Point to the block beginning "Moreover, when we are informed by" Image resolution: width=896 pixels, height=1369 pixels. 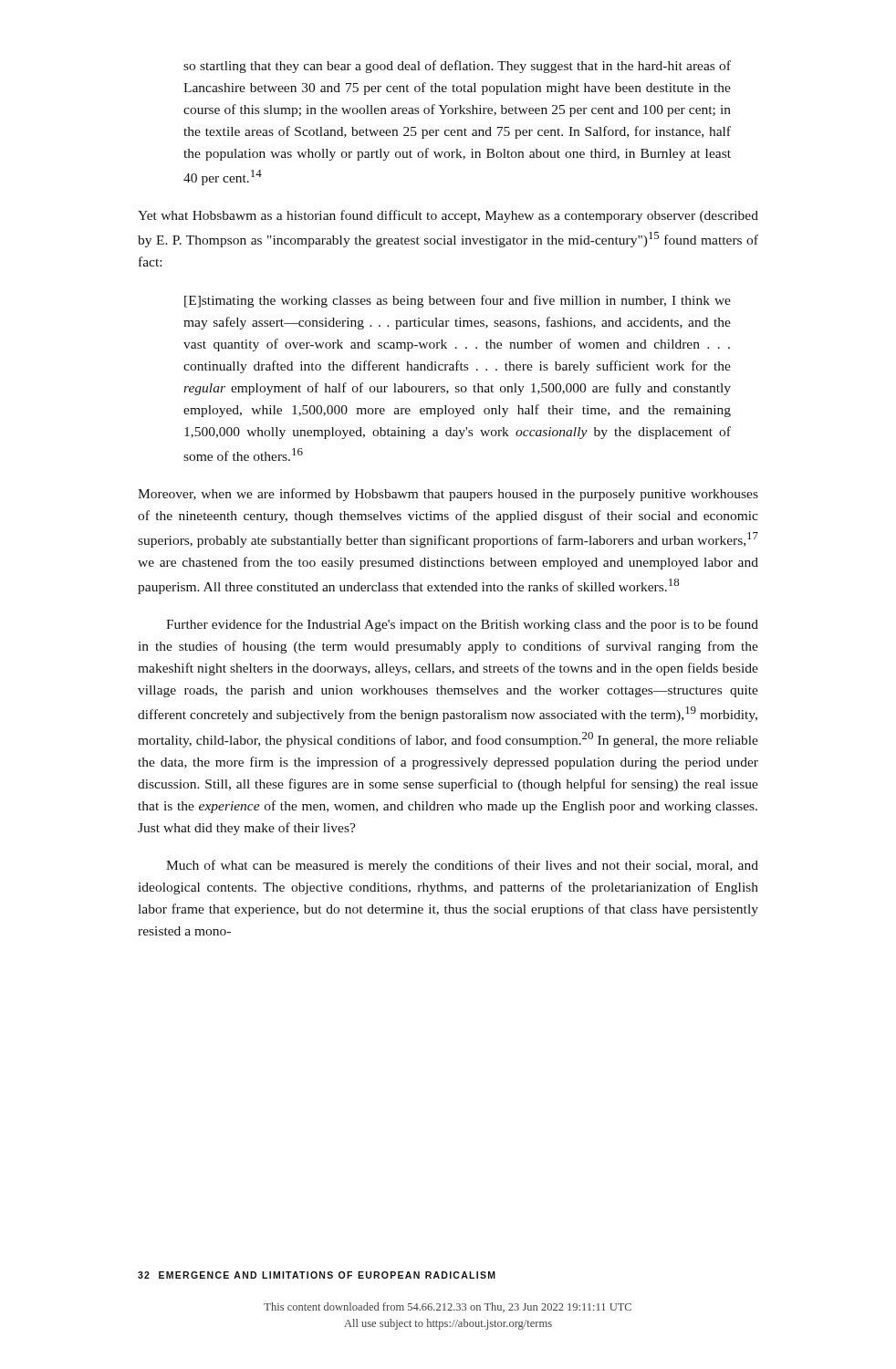[x=448, y=540]
